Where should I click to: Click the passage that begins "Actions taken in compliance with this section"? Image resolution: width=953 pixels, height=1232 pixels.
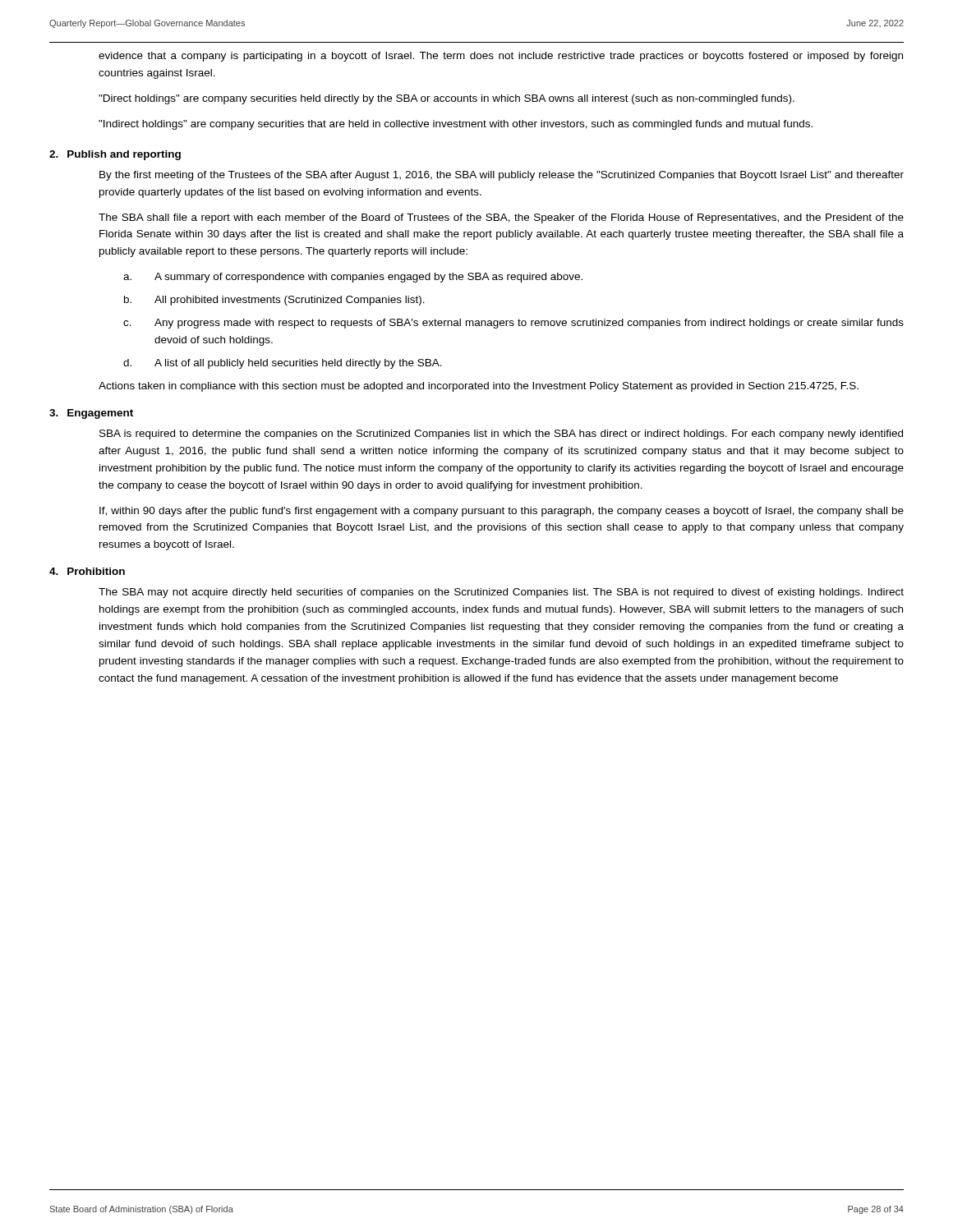(x=479, y=385)
